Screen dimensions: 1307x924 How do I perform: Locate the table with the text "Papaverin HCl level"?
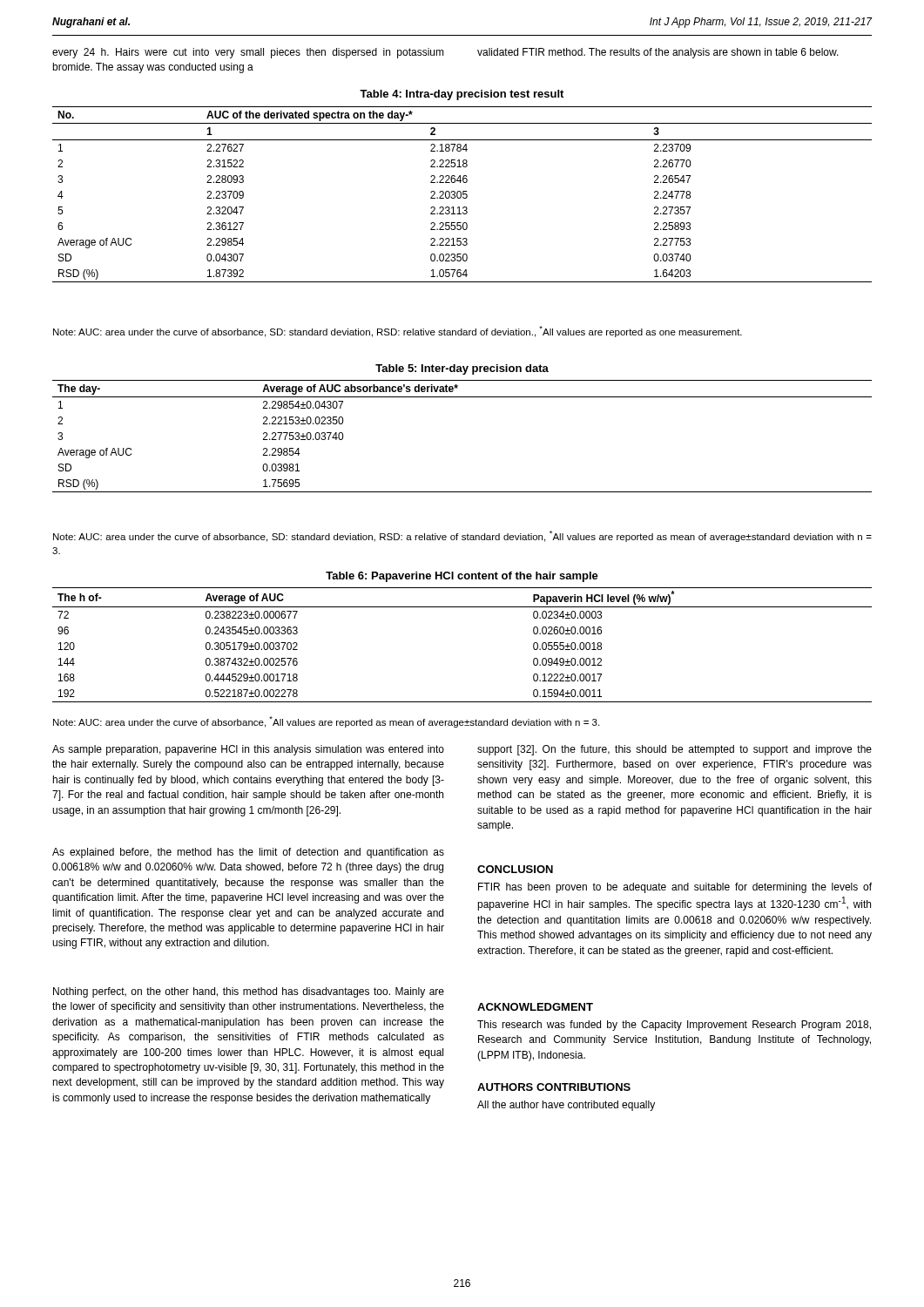462,645
